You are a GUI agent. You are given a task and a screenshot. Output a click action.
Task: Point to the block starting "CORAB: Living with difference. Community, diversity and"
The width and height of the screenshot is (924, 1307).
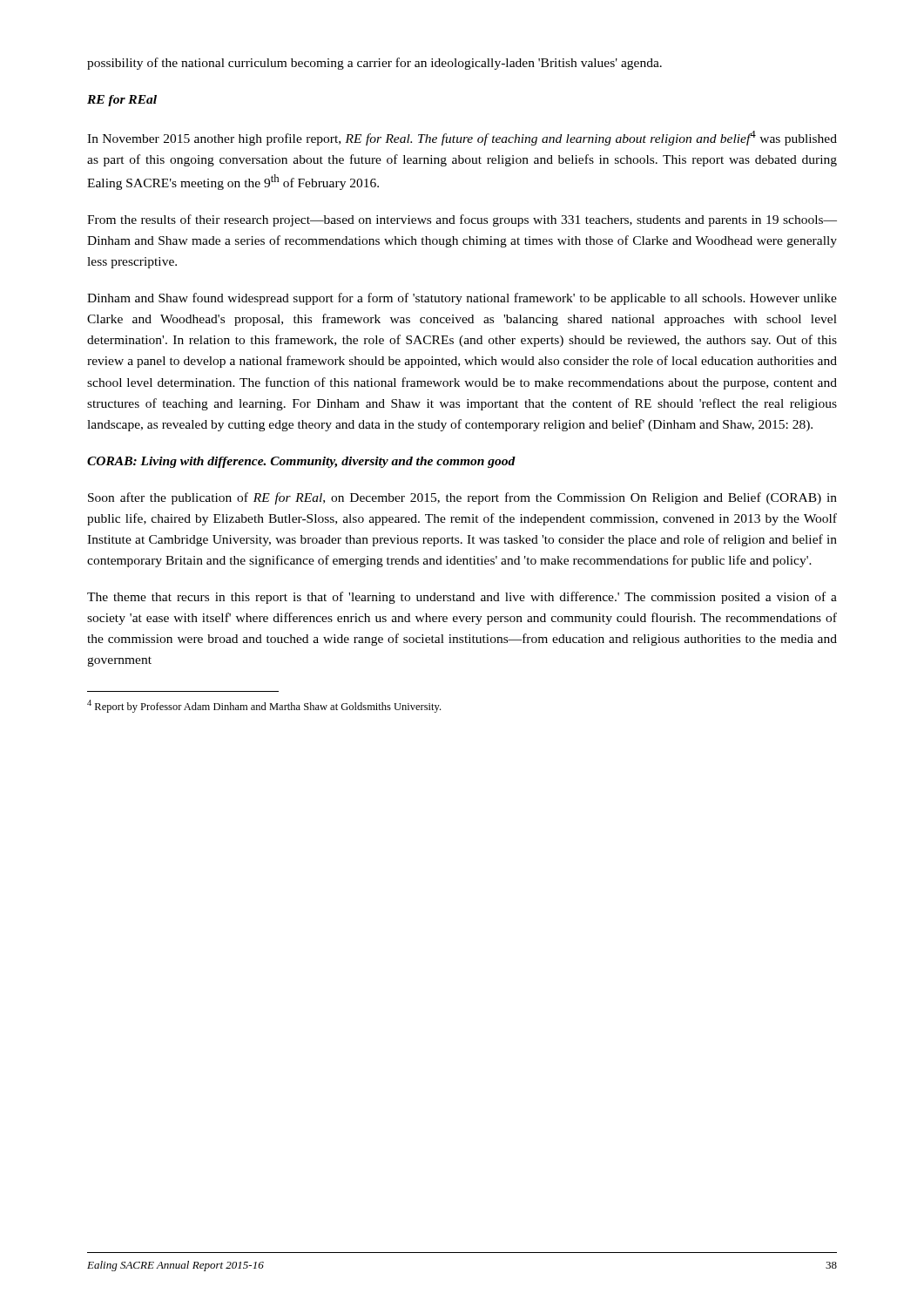(462, 461)
